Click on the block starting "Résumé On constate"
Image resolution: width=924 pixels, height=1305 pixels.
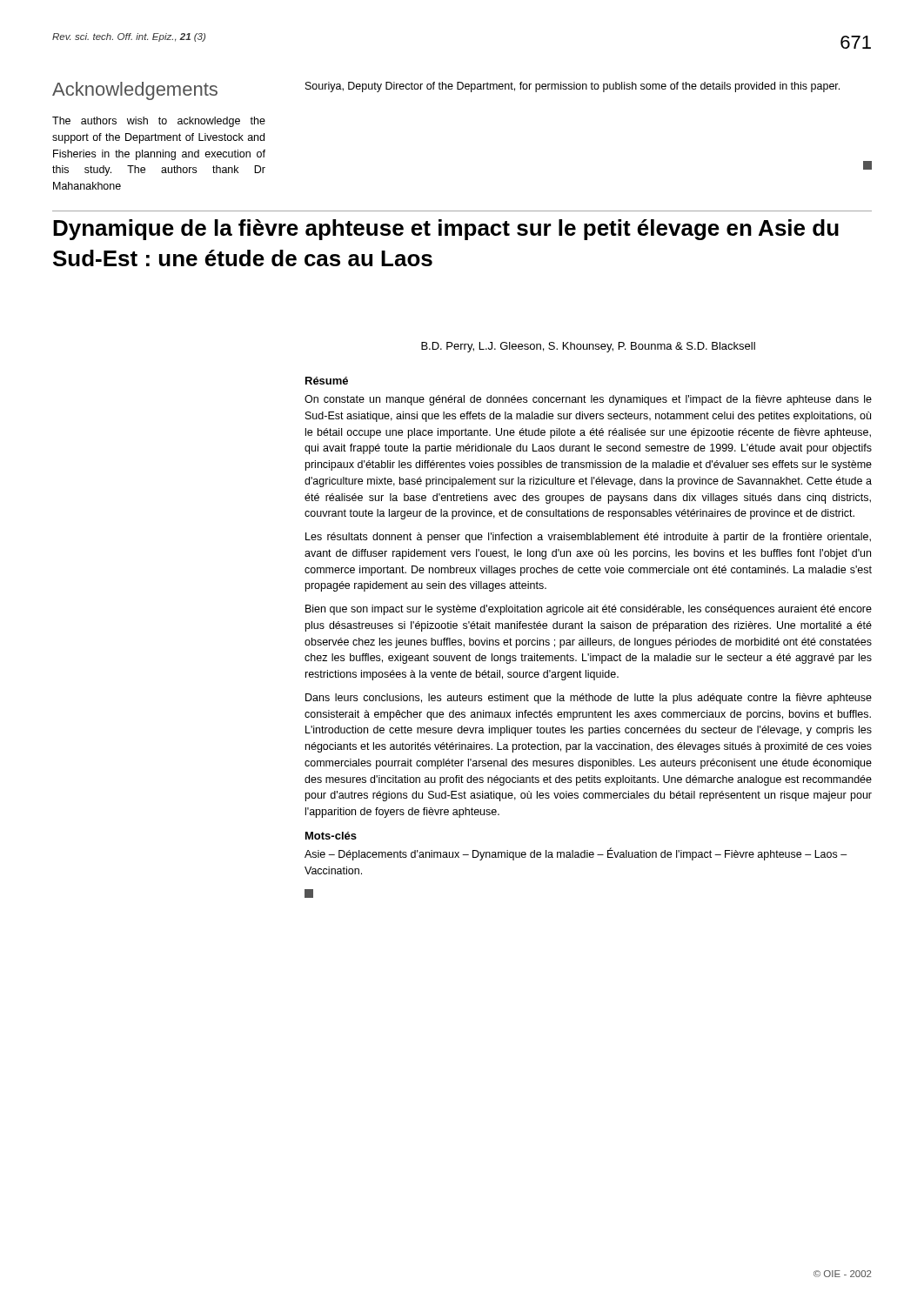click(x=588, y=636)
